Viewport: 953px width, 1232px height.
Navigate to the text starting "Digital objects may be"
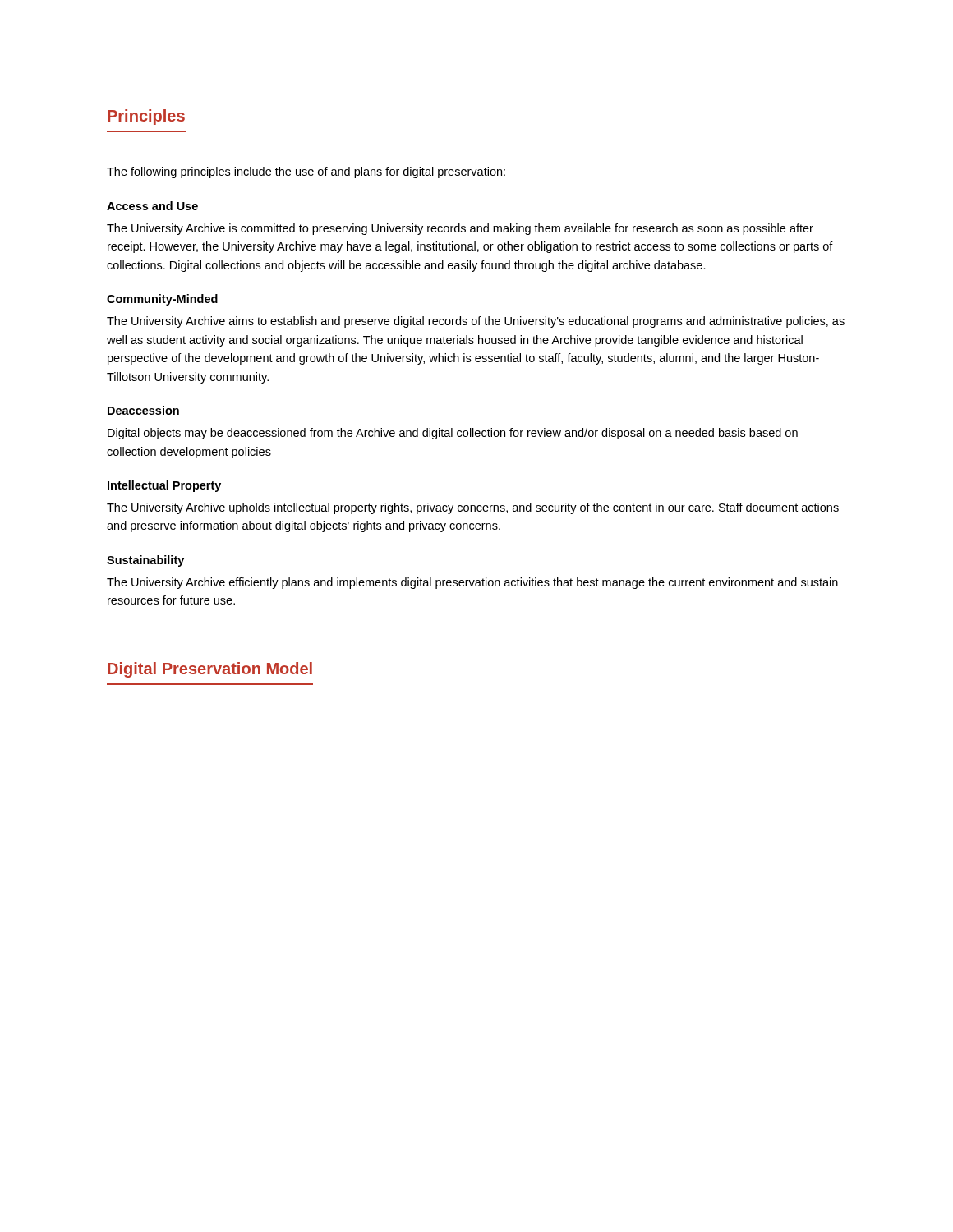(452, 442)
